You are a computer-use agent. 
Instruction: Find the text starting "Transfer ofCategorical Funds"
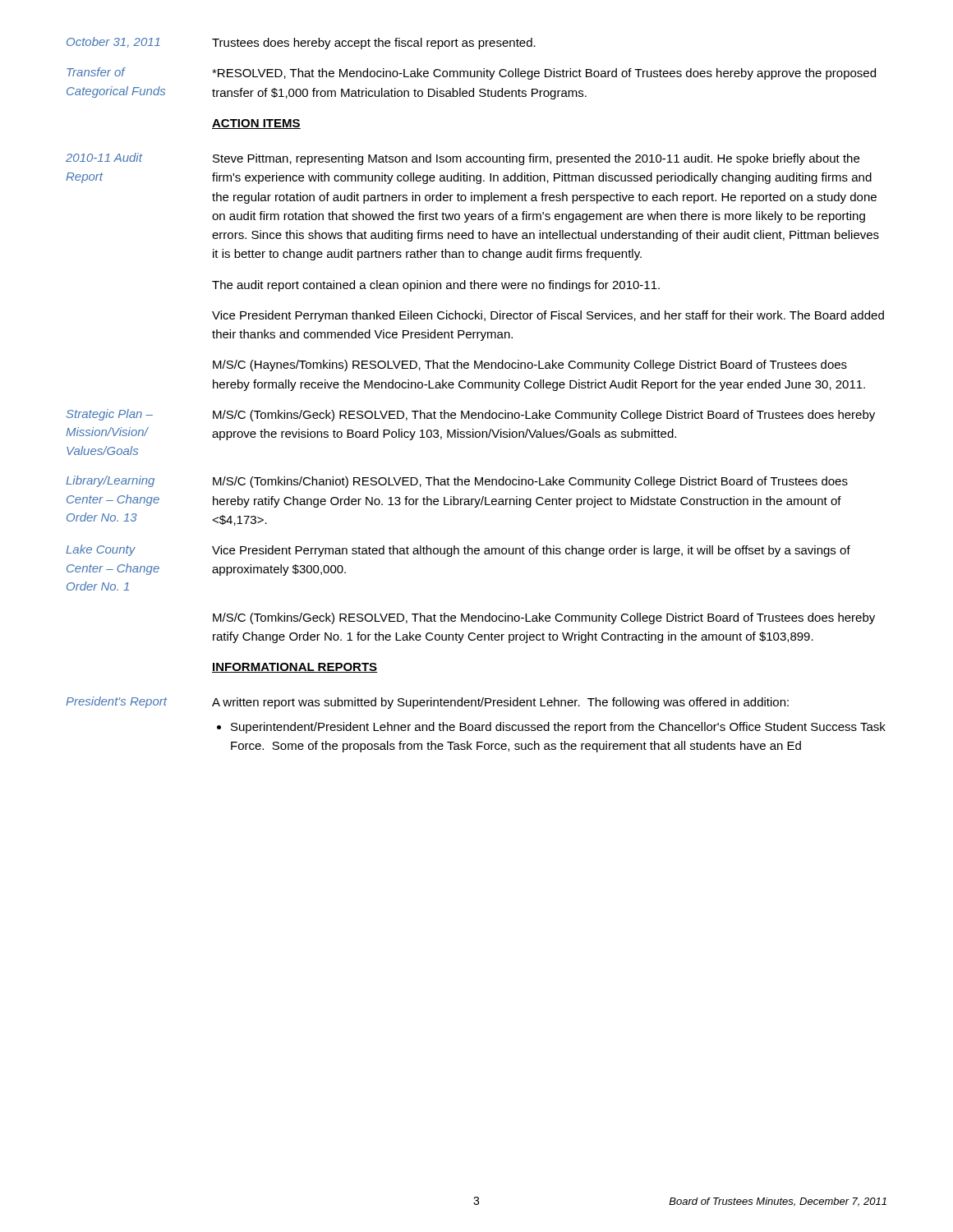[116, 81]
